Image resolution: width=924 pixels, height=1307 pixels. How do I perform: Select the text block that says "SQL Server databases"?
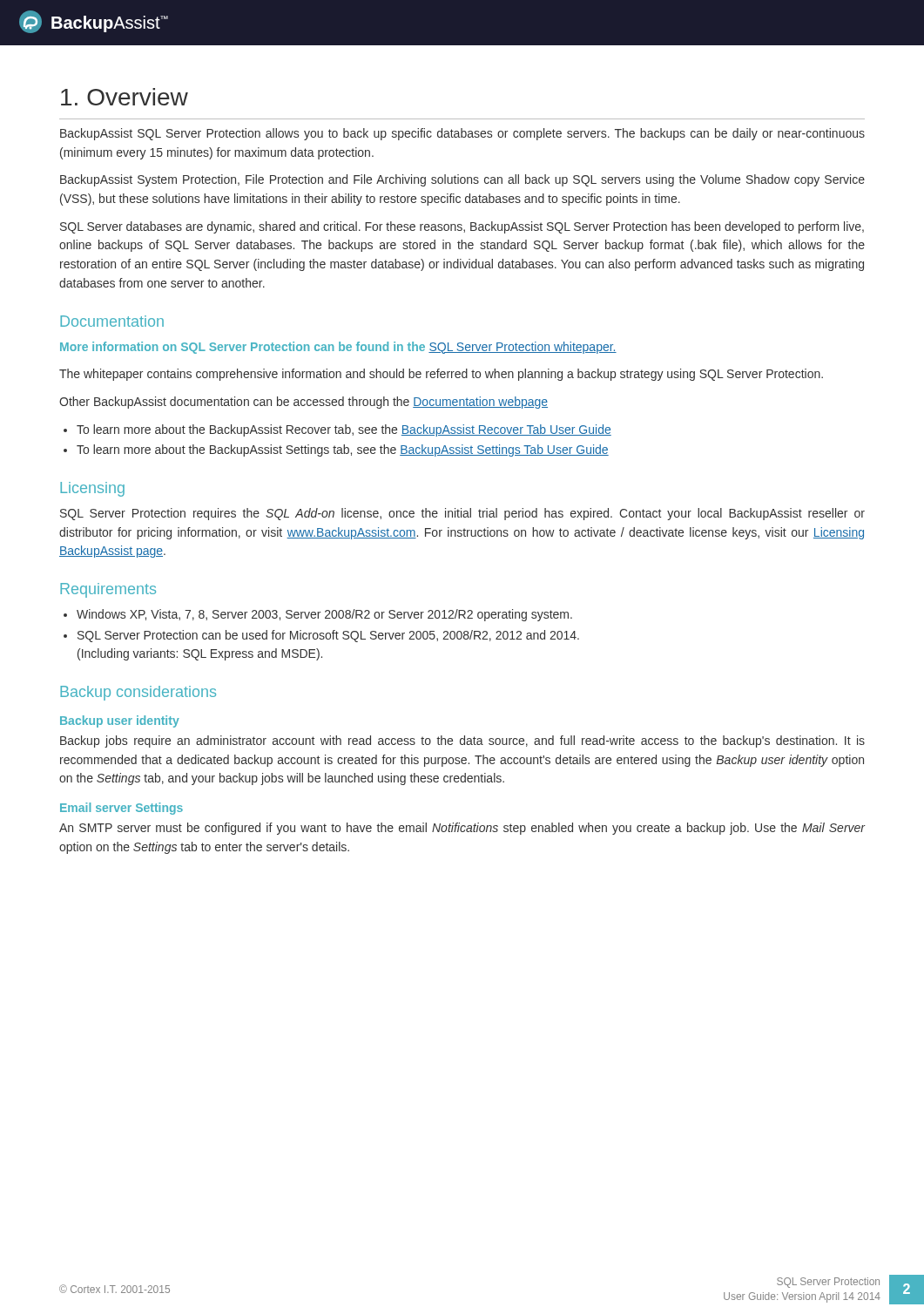pyautogui.click(x=462, y=255)
